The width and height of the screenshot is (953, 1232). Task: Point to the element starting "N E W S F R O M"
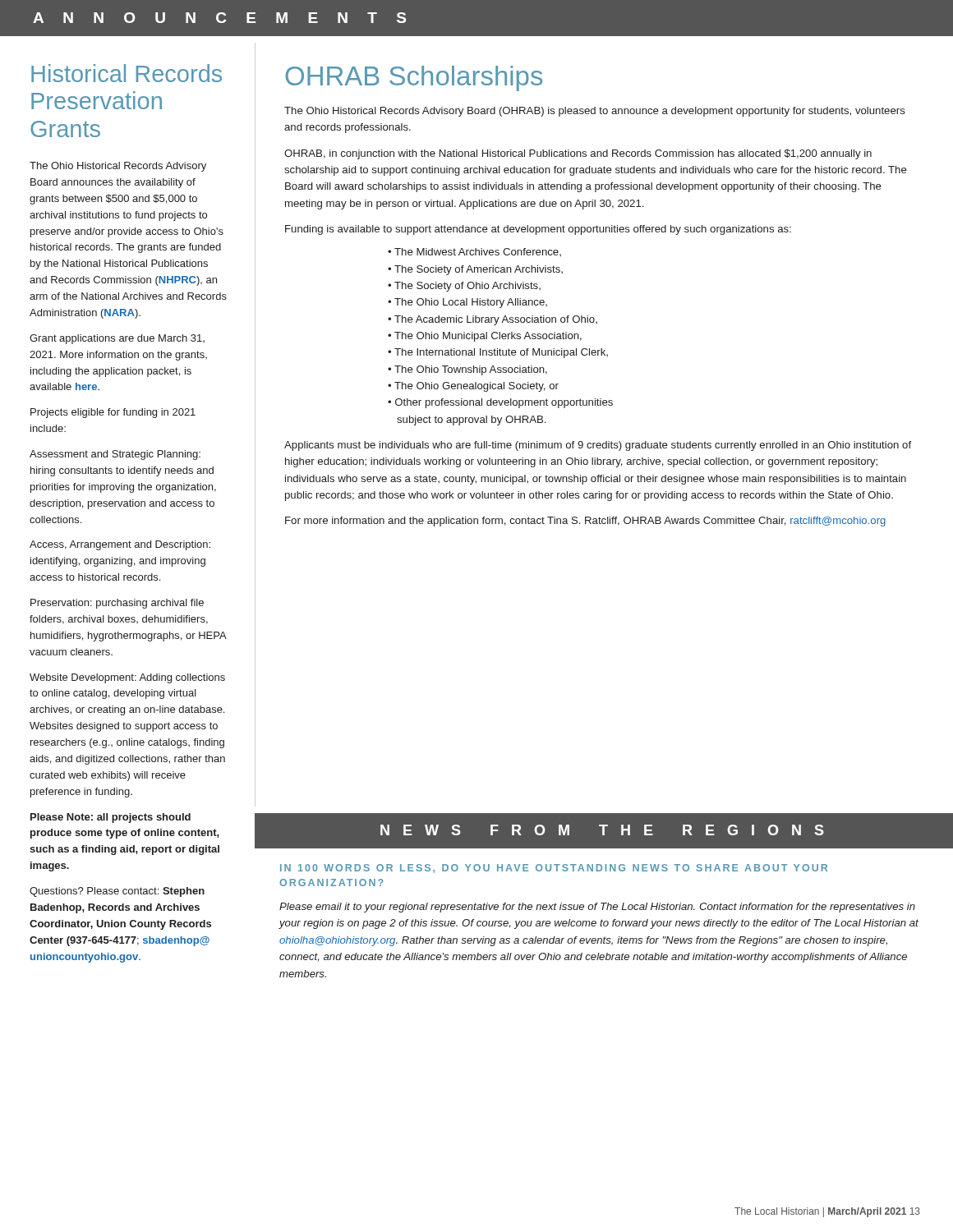tap(604, 830)
